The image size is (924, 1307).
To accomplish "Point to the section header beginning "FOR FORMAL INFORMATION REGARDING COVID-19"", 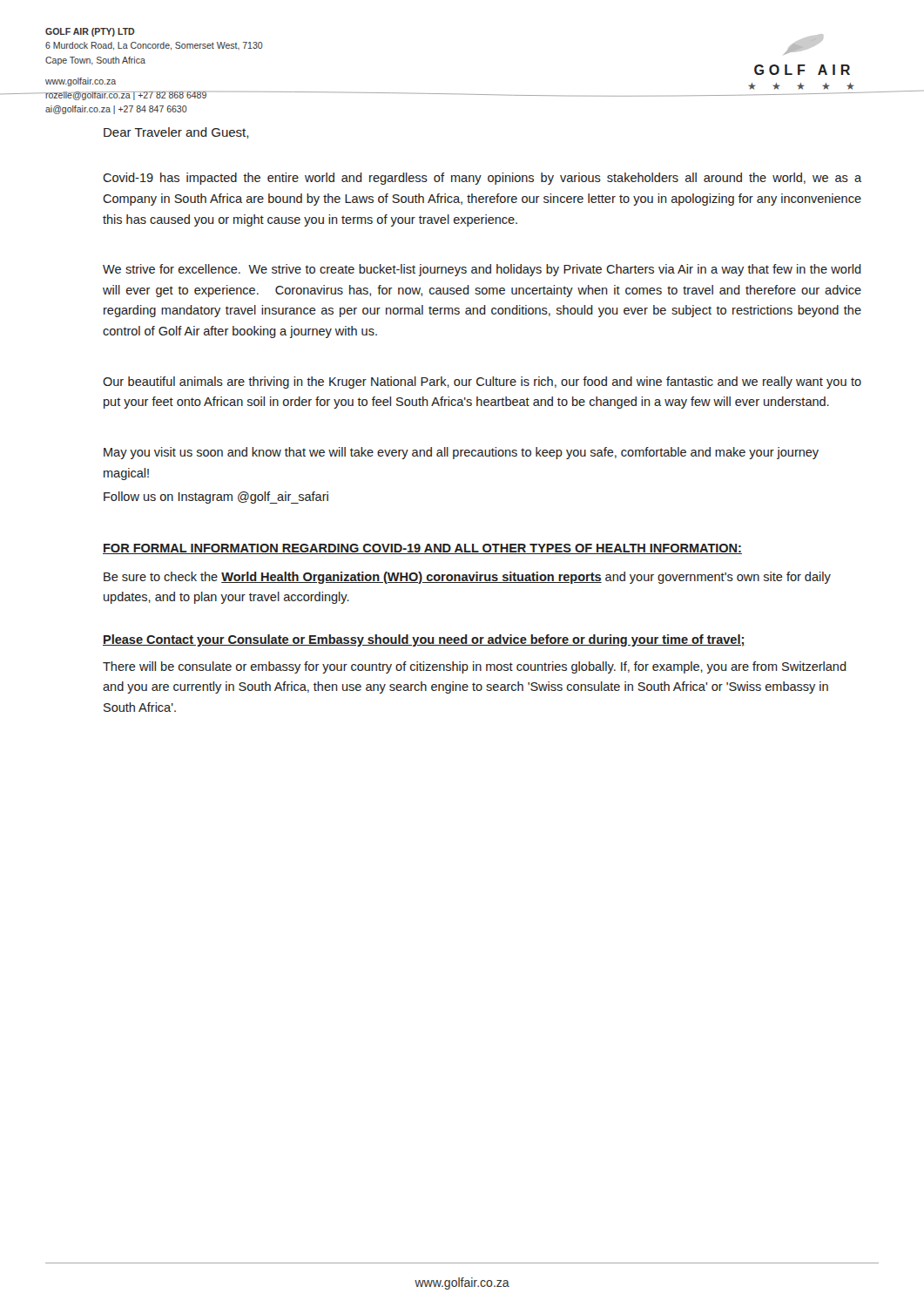I will 422,548.
